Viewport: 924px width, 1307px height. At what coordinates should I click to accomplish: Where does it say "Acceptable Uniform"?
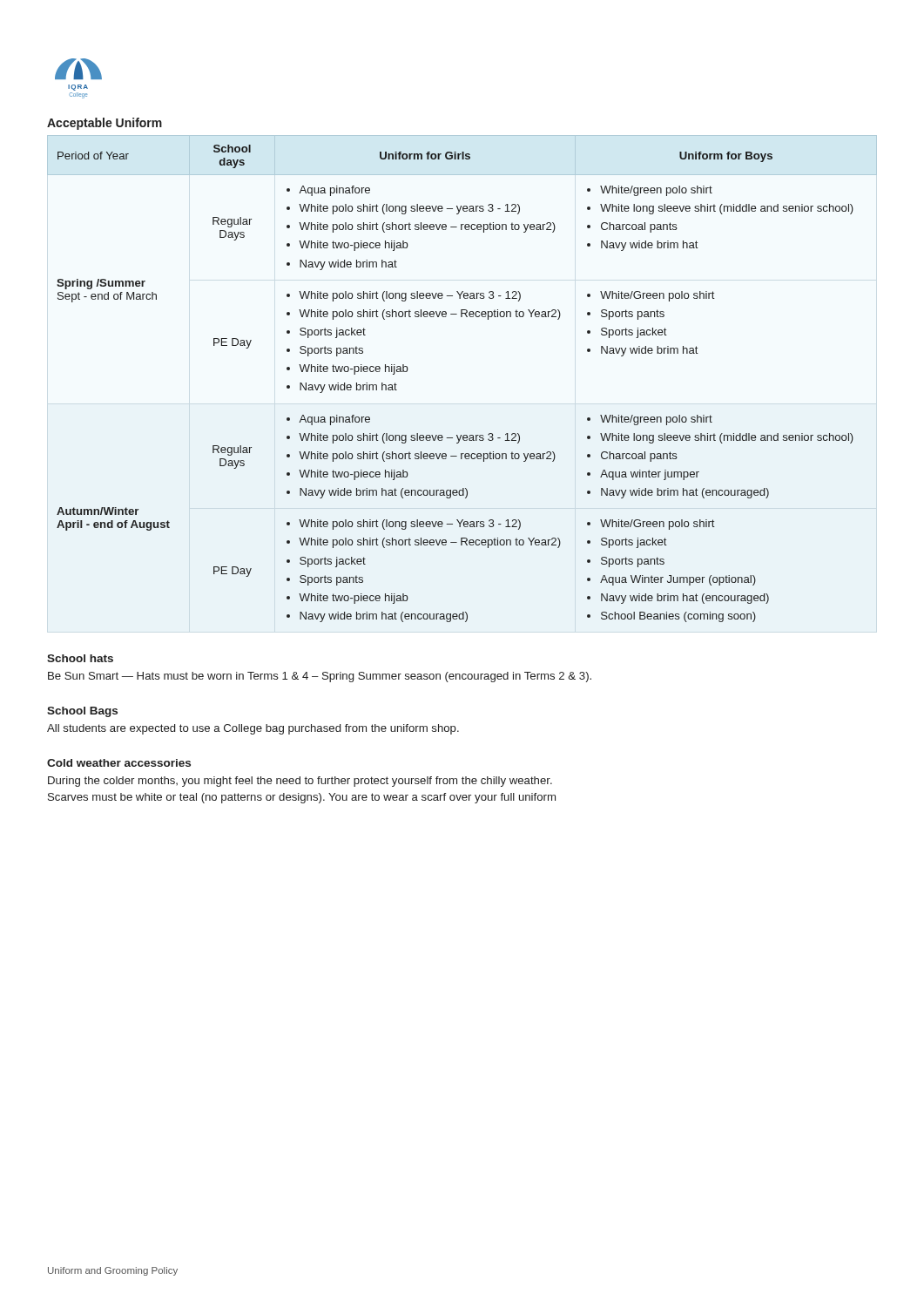pos(105,124)
